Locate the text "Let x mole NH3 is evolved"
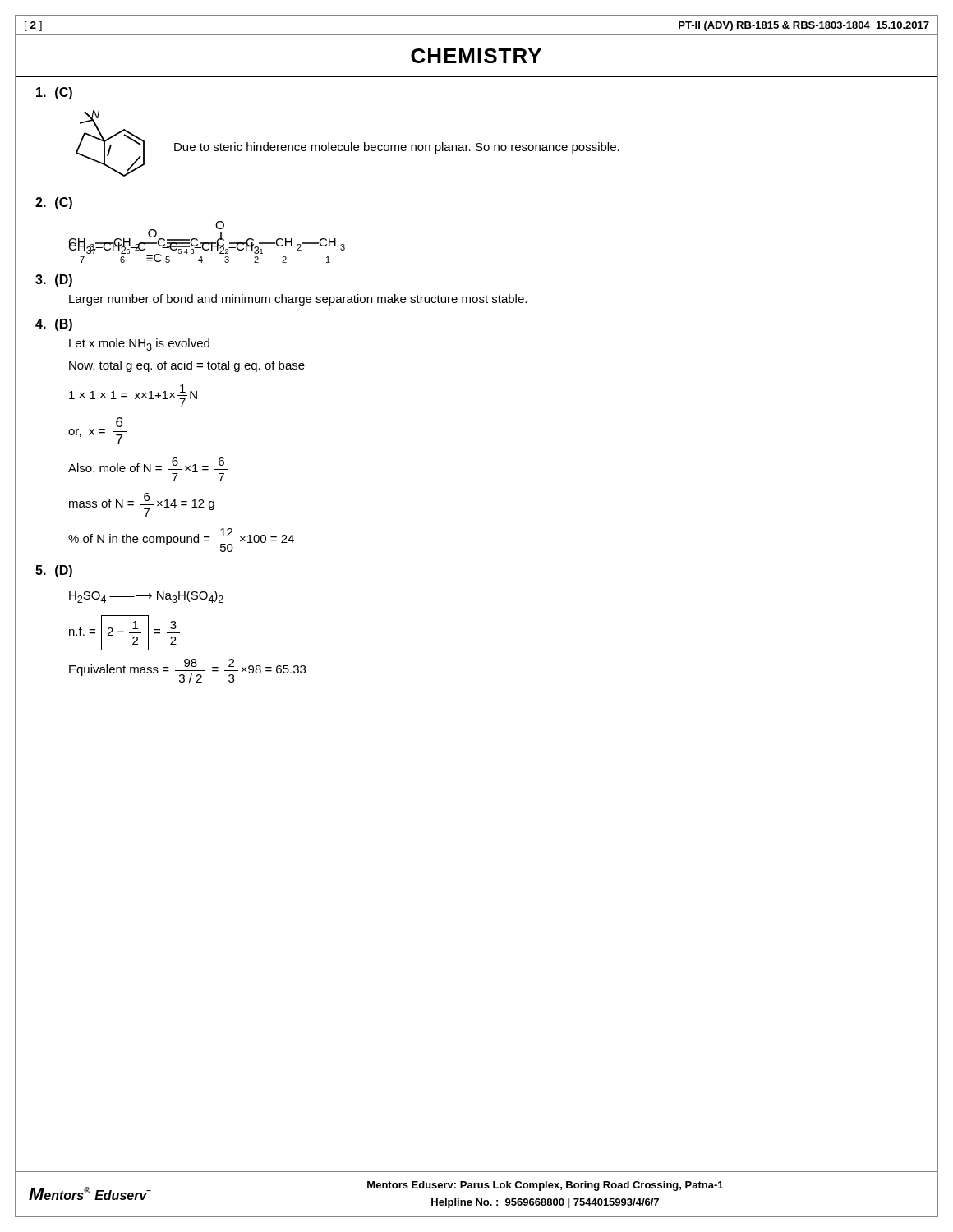This screenshot has height=1232, width=953. click(x=139, y=344)
